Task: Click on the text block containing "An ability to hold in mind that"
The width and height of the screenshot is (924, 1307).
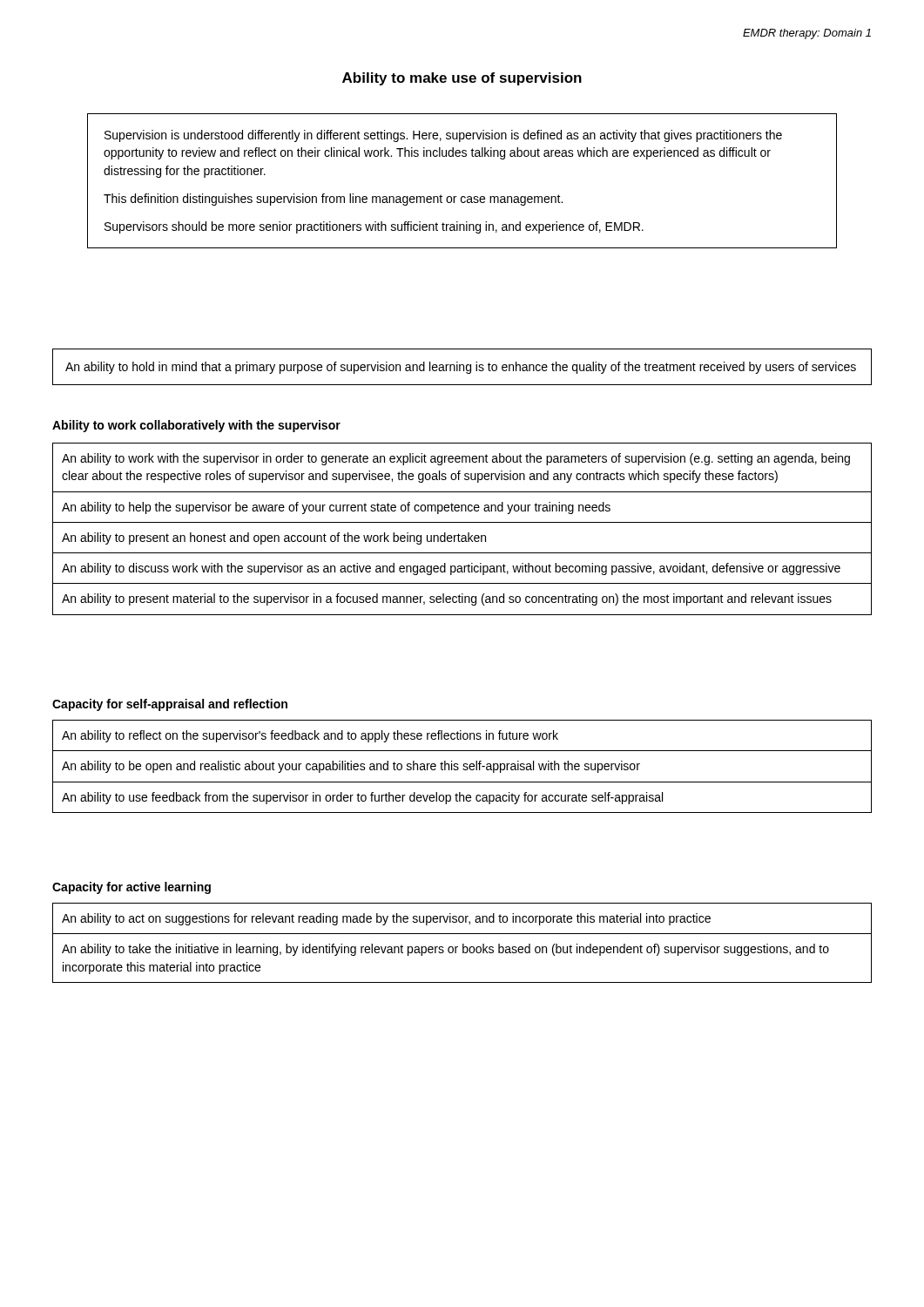Action: tap(461, 367)
